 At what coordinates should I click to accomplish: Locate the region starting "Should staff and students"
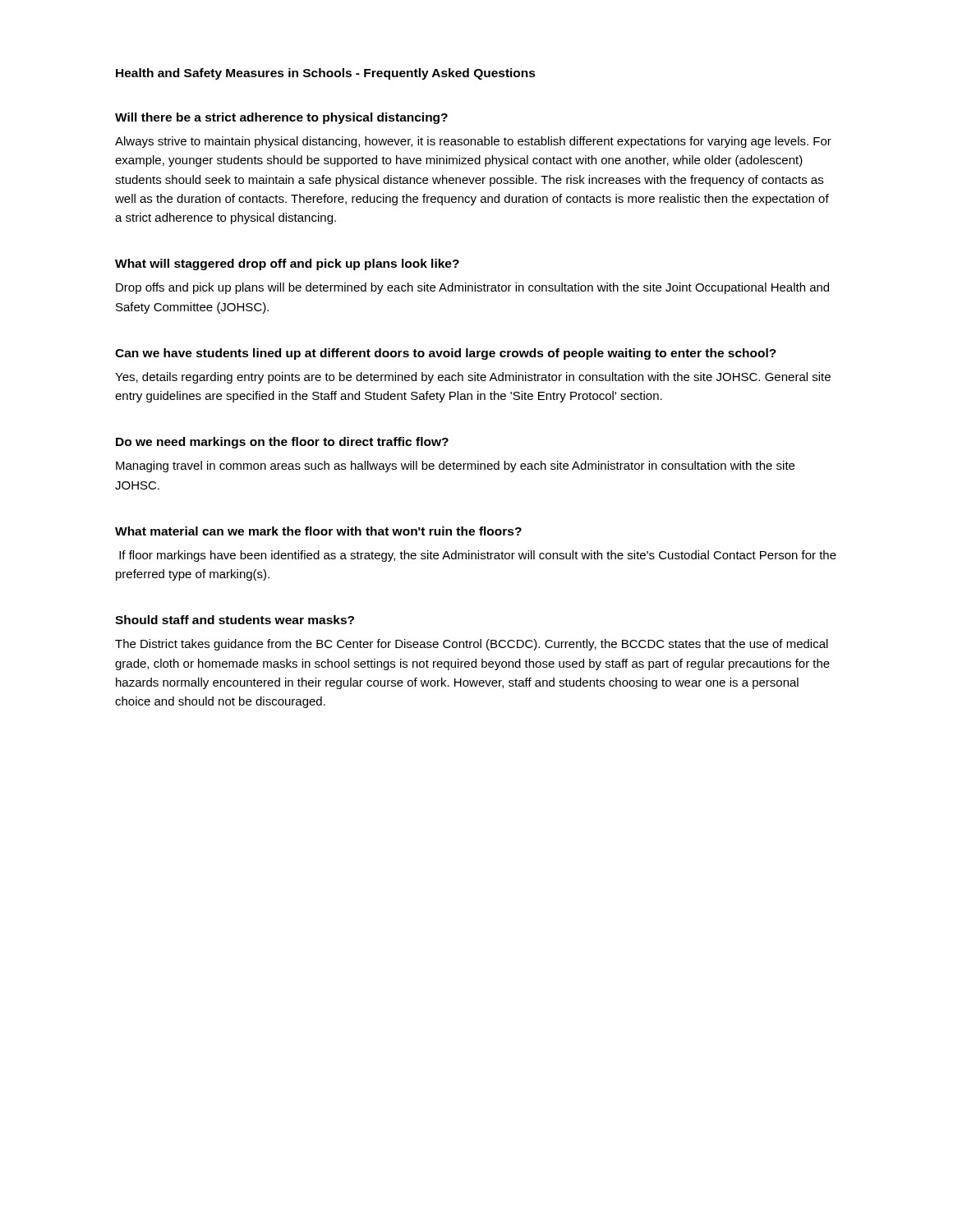point(235,620)
